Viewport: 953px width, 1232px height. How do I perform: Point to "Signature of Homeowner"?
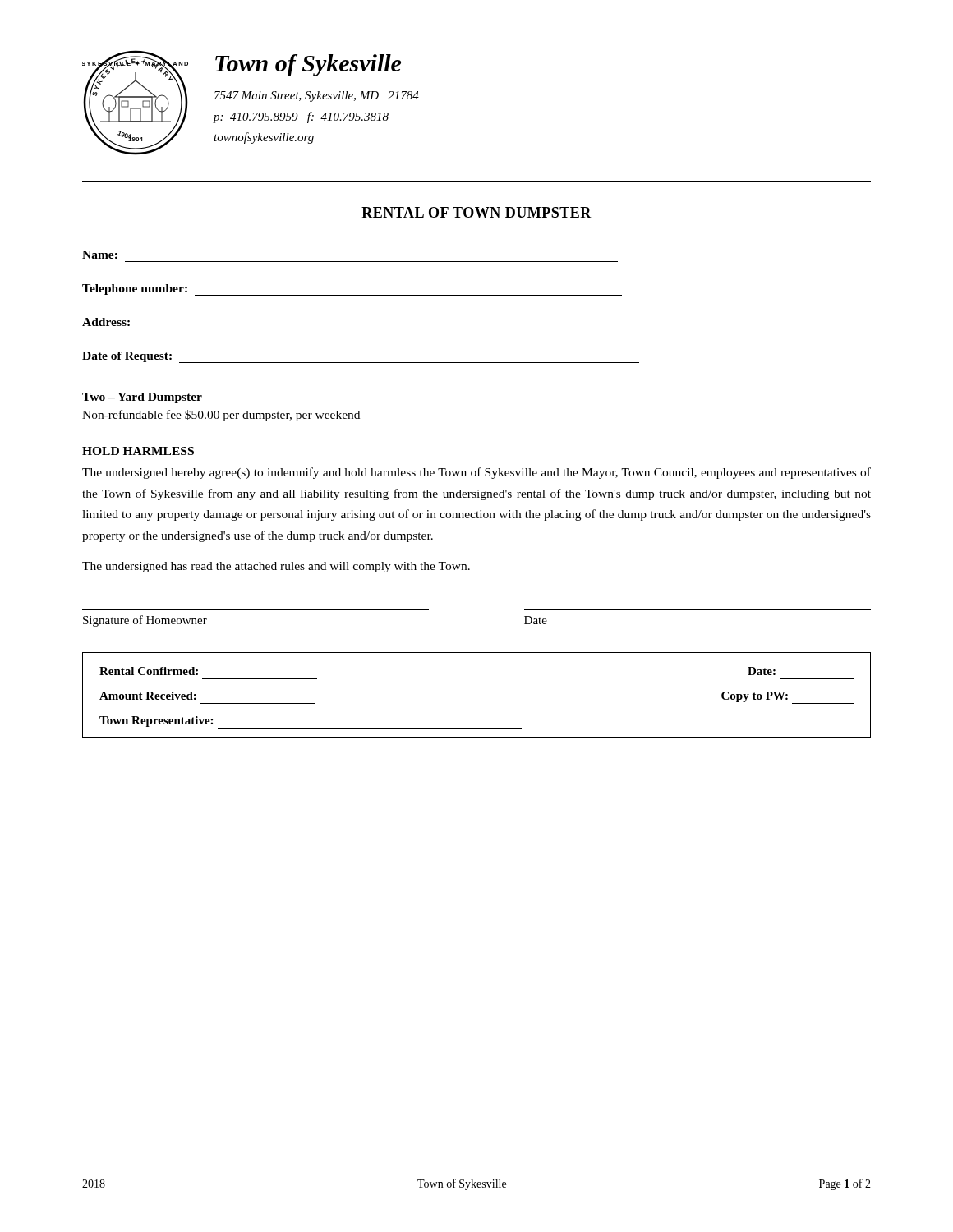(144, 620)
